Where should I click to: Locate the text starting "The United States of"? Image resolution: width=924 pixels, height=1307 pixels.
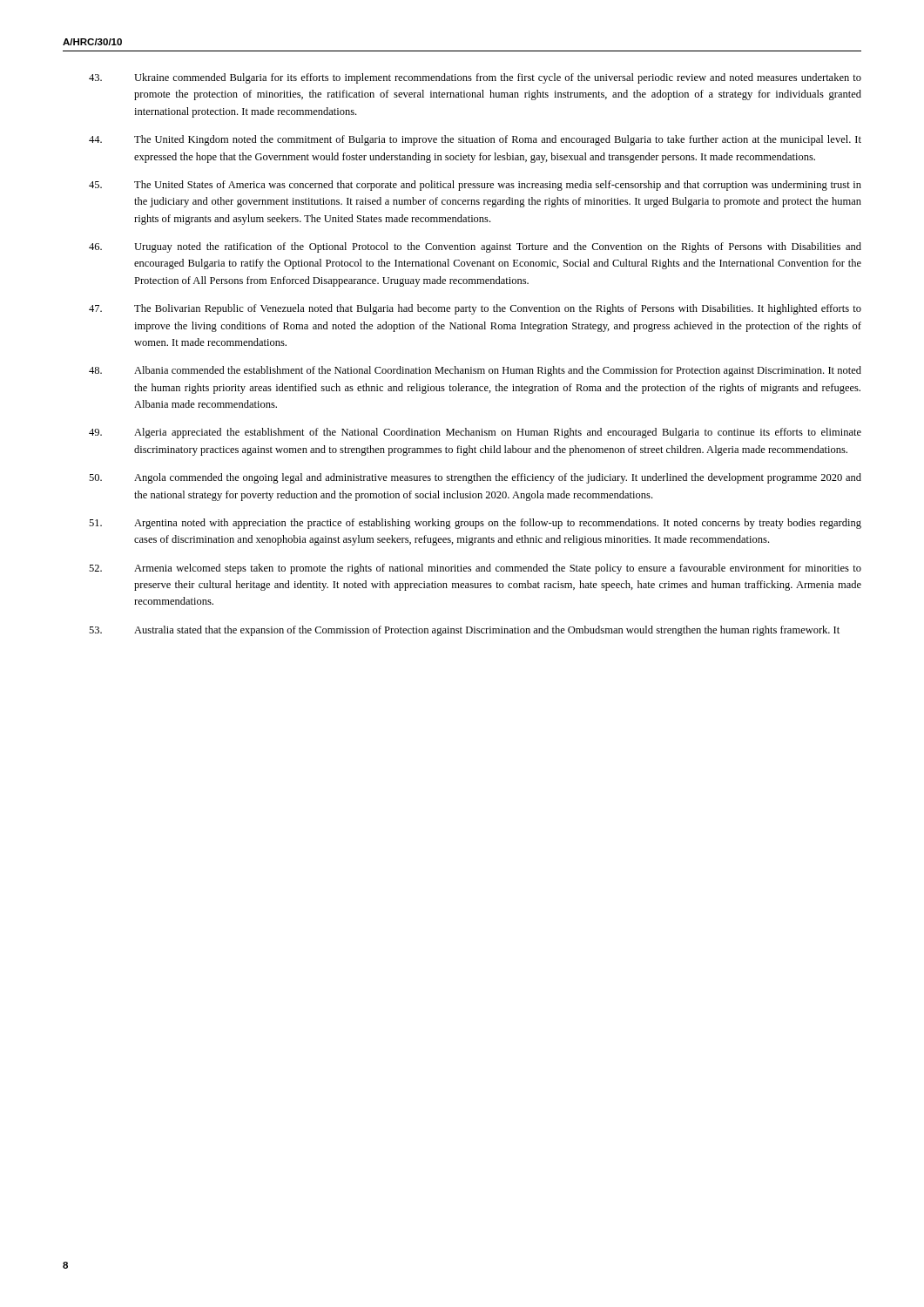[x=498, y=201]
